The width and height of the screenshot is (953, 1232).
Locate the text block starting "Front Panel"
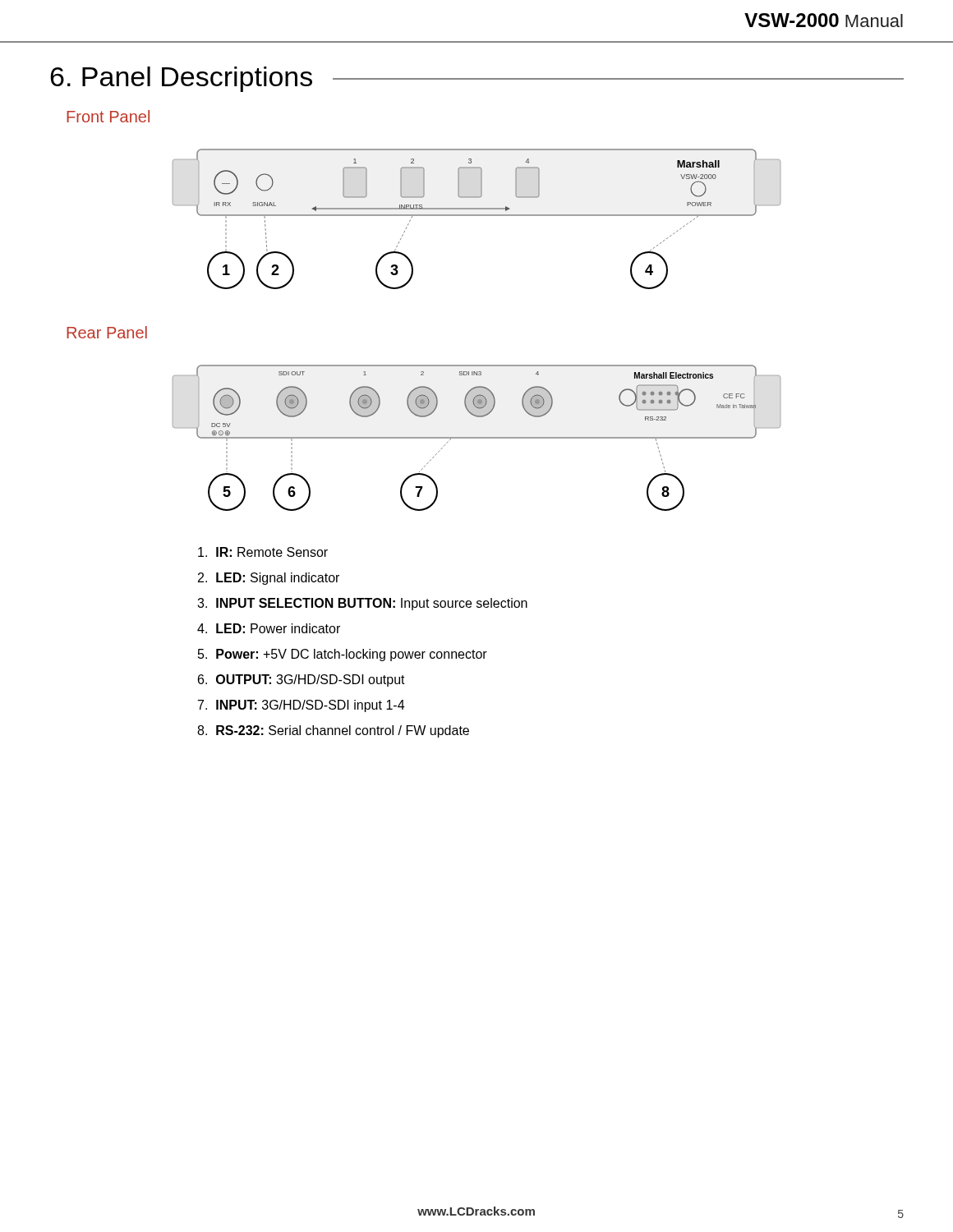[x=108, y=117]
